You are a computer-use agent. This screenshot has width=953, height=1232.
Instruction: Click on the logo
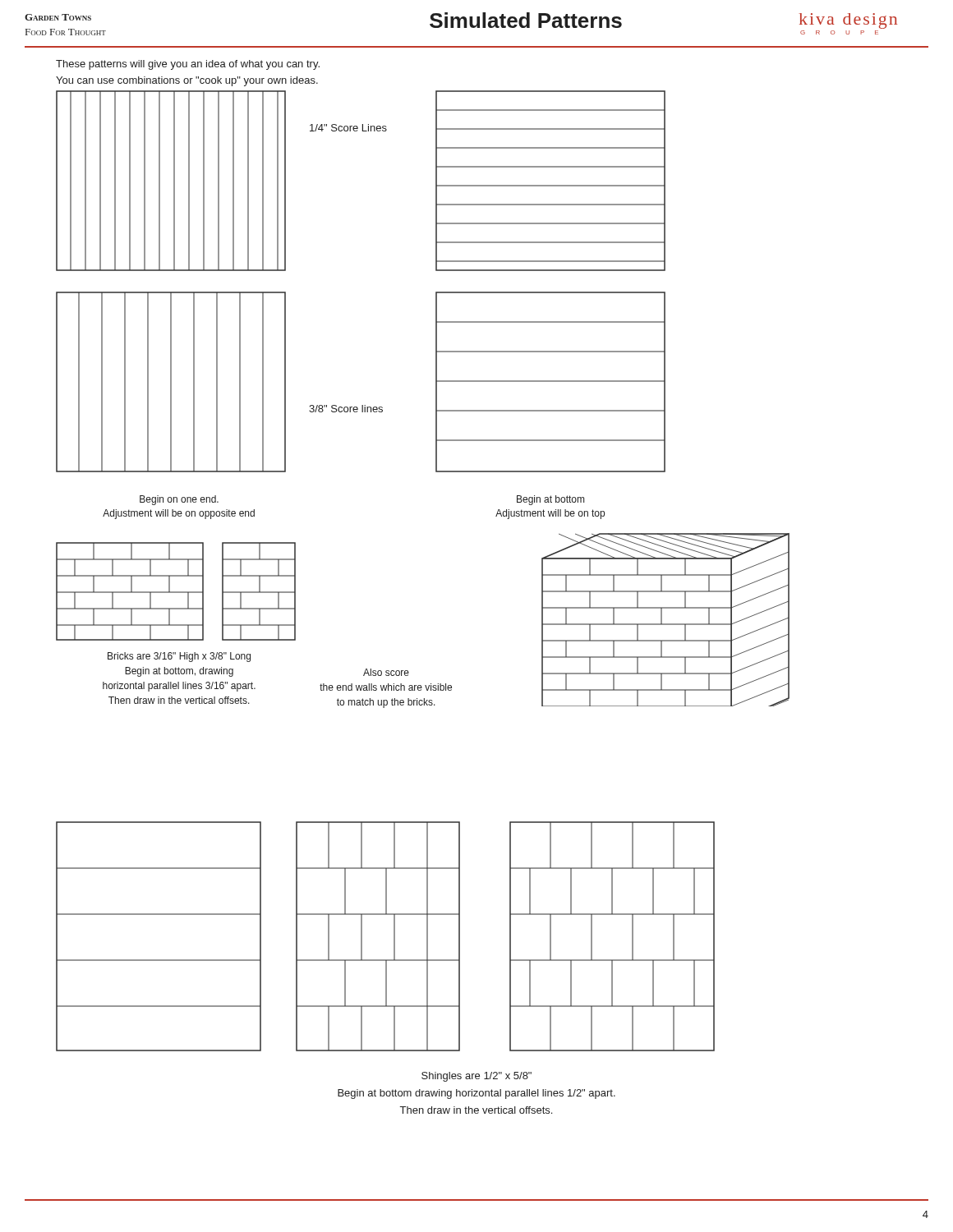[864, 23]
